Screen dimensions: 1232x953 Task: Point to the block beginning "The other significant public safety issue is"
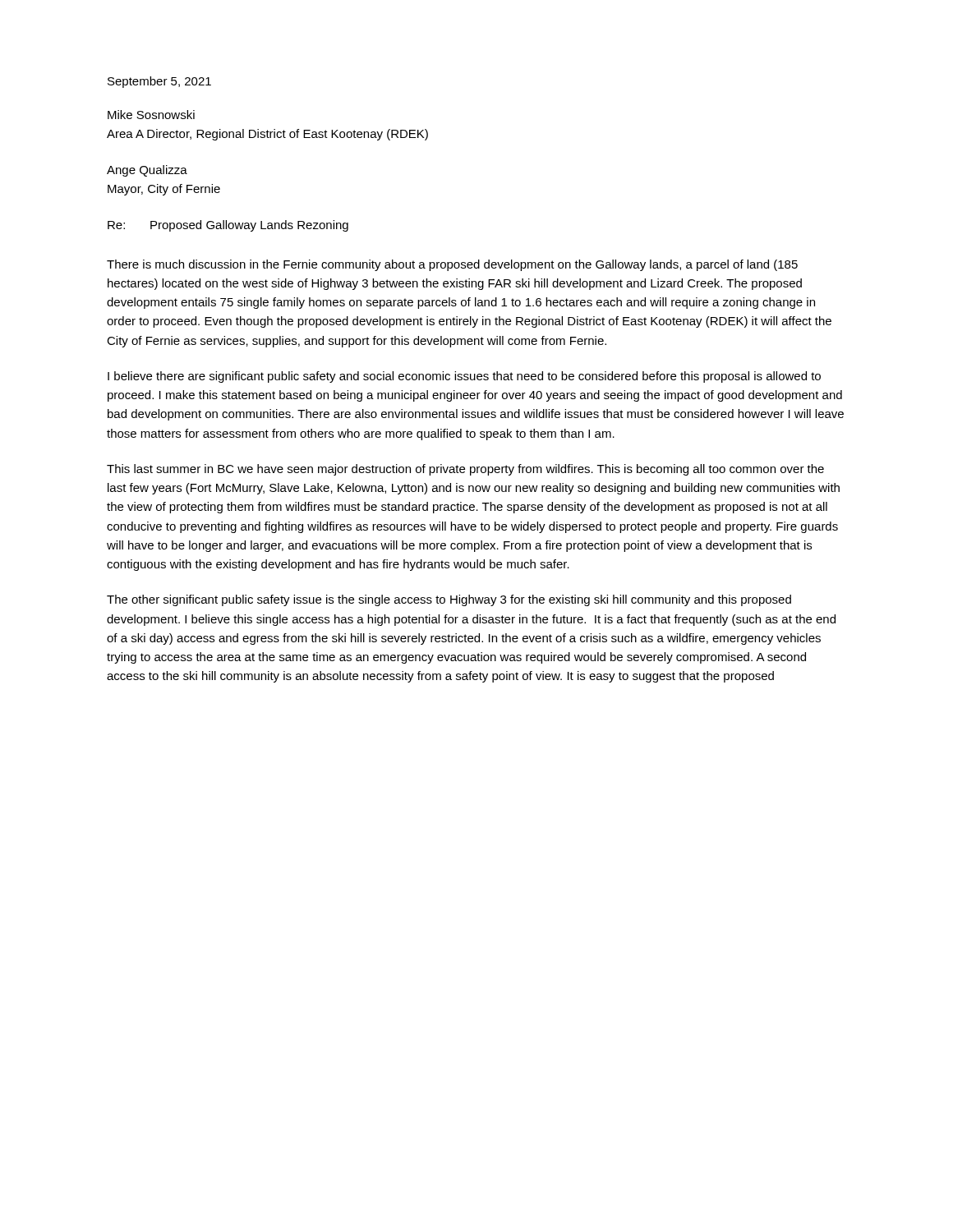472,638
